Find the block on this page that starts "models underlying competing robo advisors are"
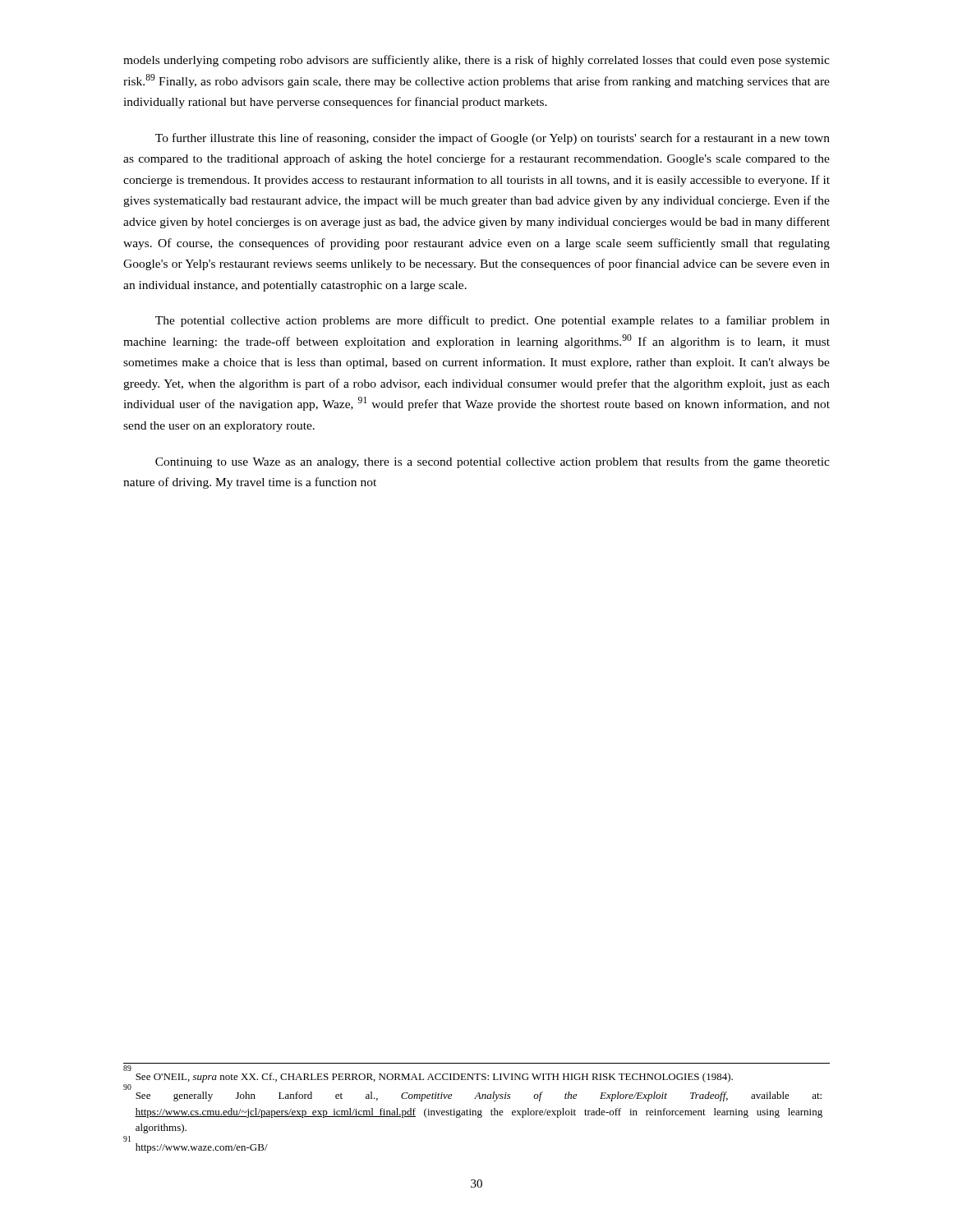 [x=476, y=81]
